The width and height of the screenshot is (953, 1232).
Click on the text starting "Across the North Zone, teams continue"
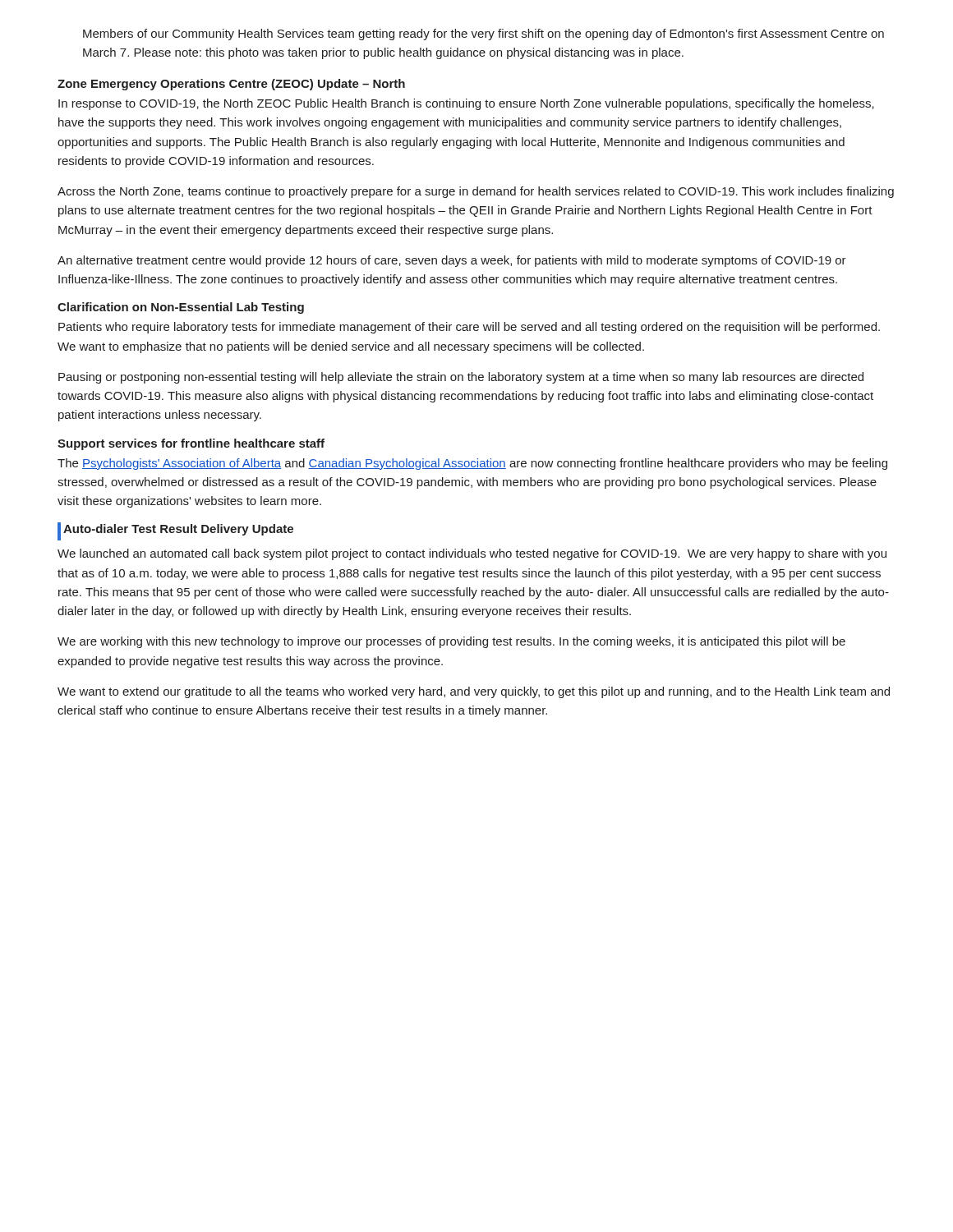[x=476, y=210]
